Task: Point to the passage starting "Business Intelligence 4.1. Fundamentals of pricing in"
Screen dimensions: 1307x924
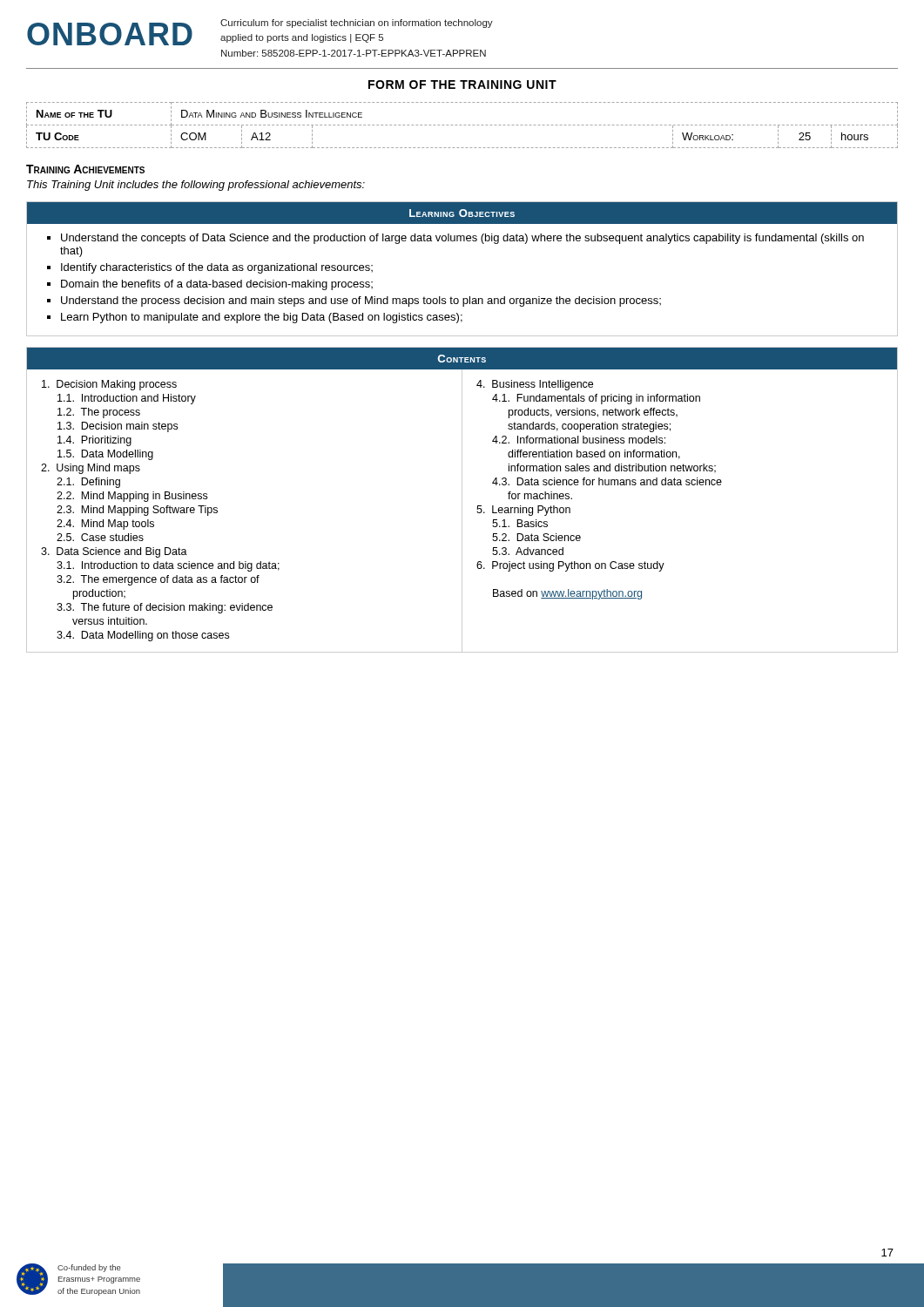Action: pos(680,489)
